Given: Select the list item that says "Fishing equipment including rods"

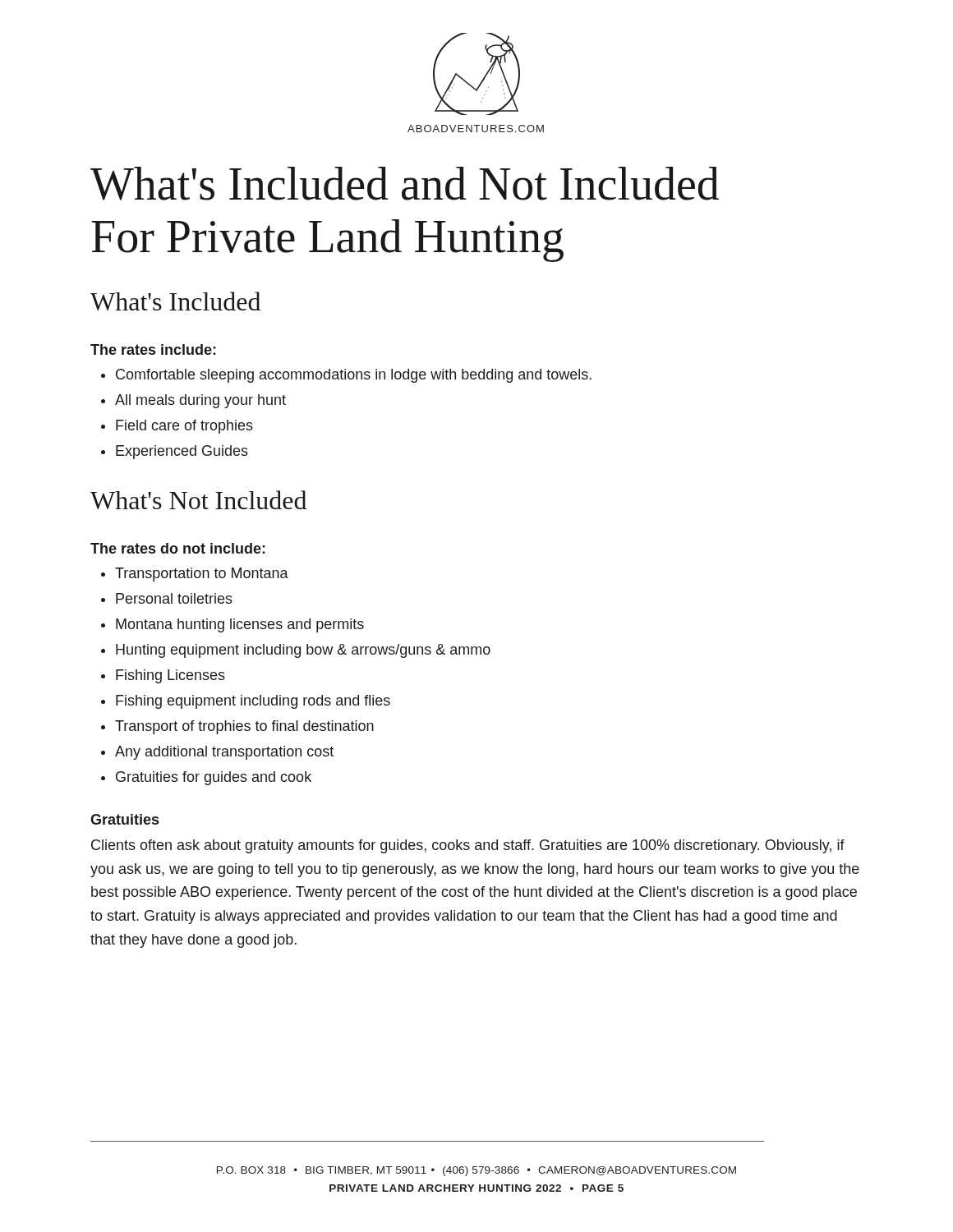Looking at the screenshot, I should (x=253, y=700).
